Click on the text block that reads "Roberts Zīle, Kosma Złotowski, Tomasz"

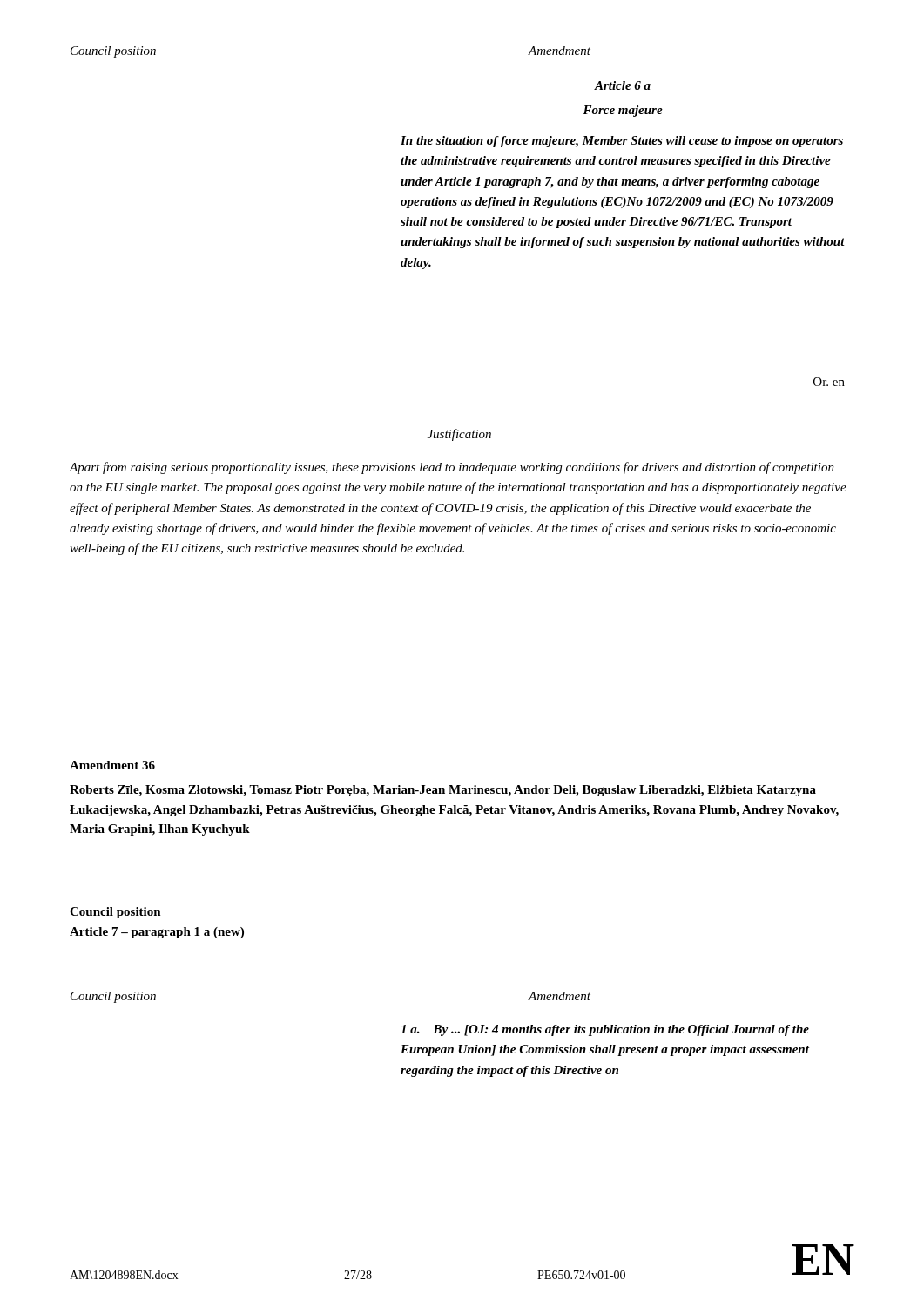(x=454, y=809)
